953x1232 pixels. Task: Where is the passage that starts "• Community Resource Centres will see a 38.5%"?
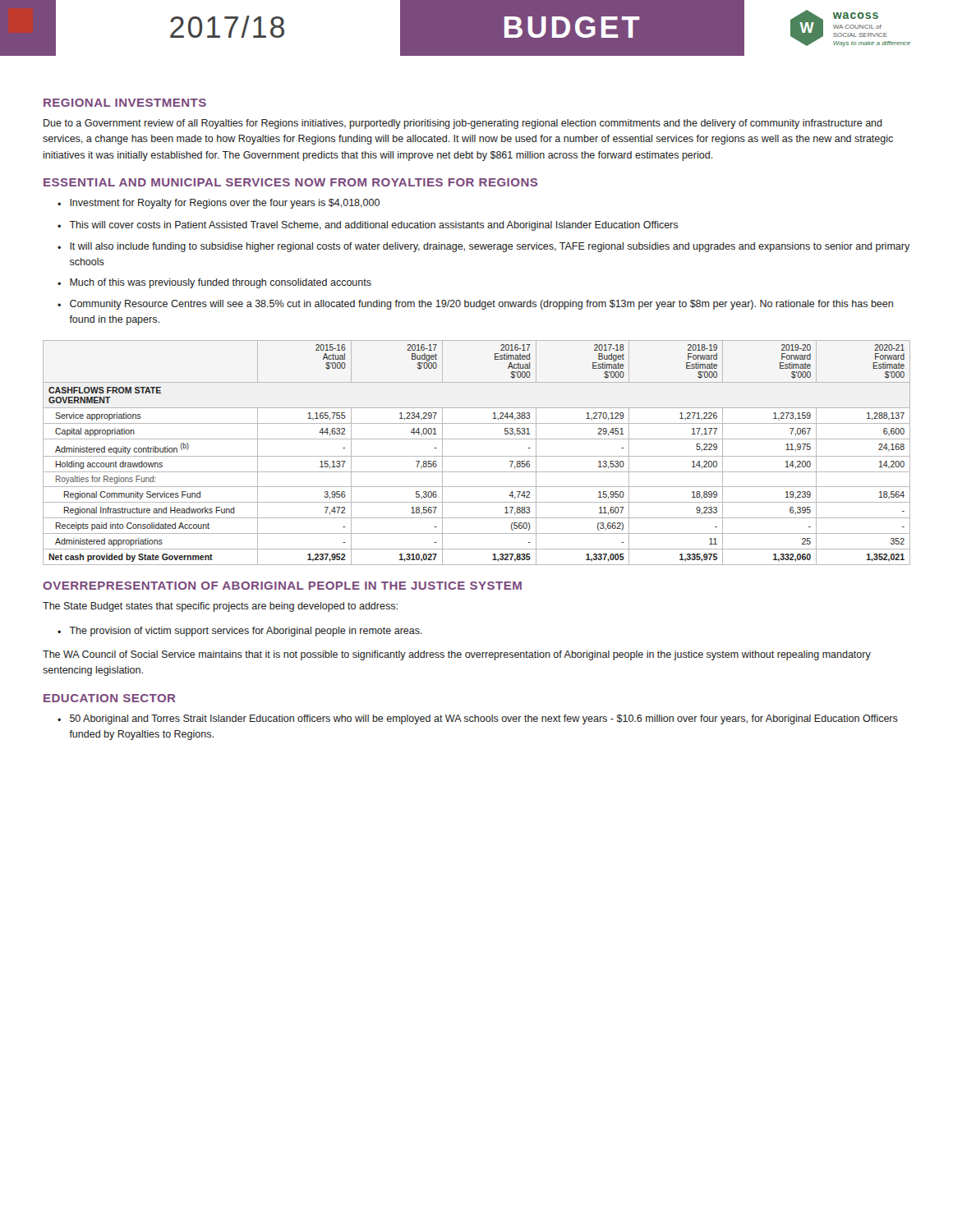click(484, 312)
